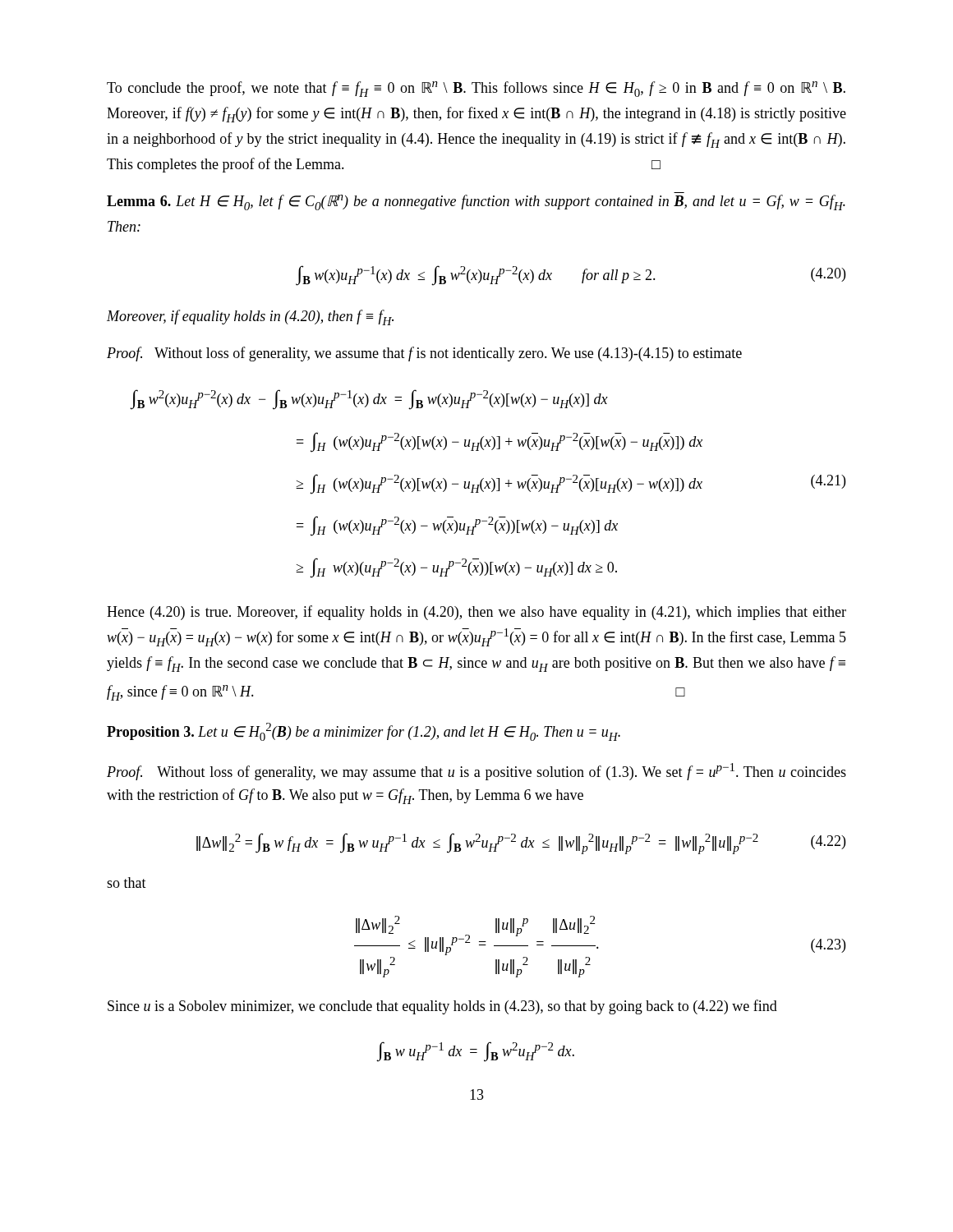Viewport: 953px width, 1232px height.
Task: Find the block on this page that starts "Proposition 3. Let u ∈ H02(B) be"
Action: (x=364, y=732)
